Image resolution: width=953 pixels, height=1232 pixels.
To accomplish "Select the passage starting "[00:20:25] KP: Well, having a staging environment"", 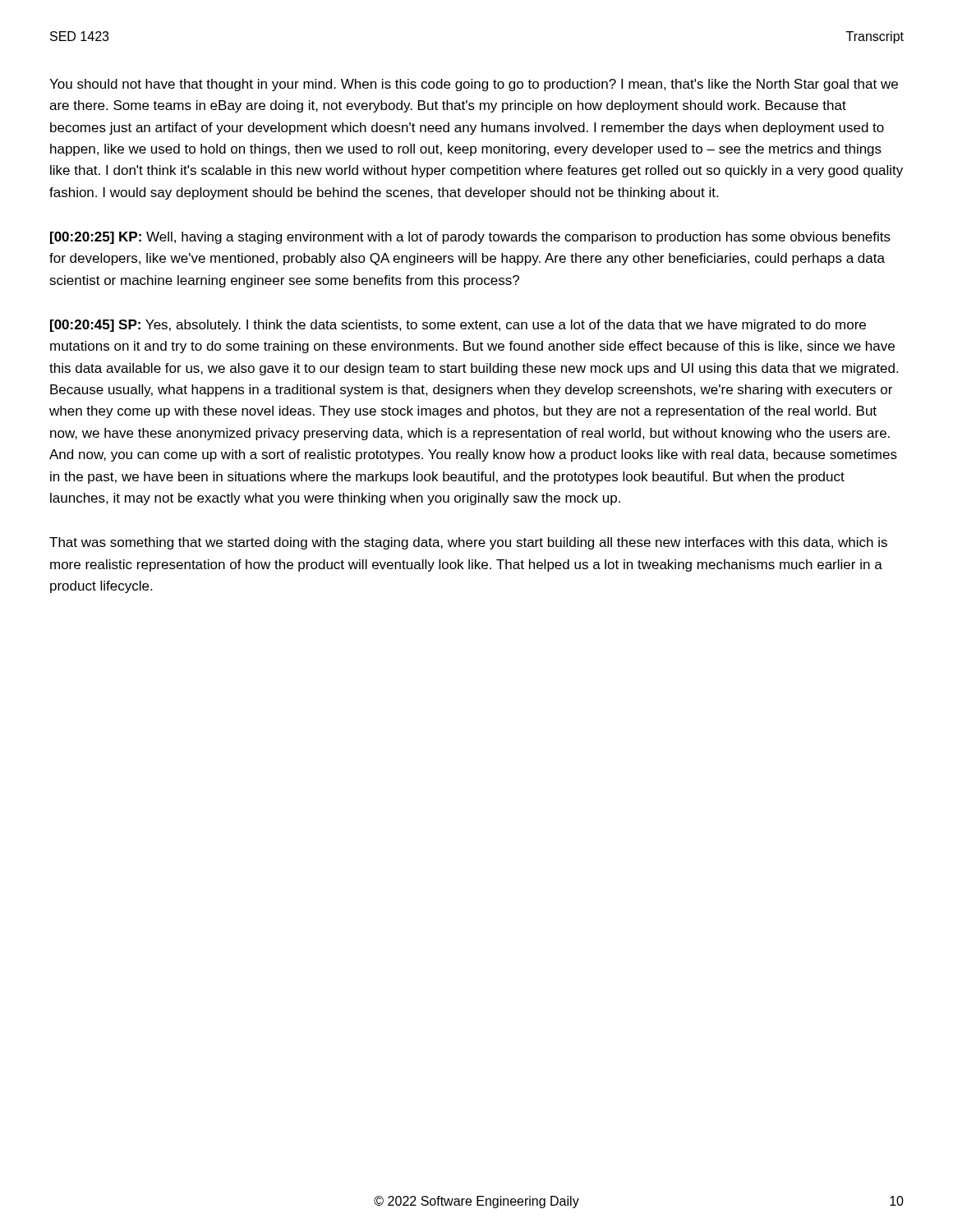I will coord(470,259).
